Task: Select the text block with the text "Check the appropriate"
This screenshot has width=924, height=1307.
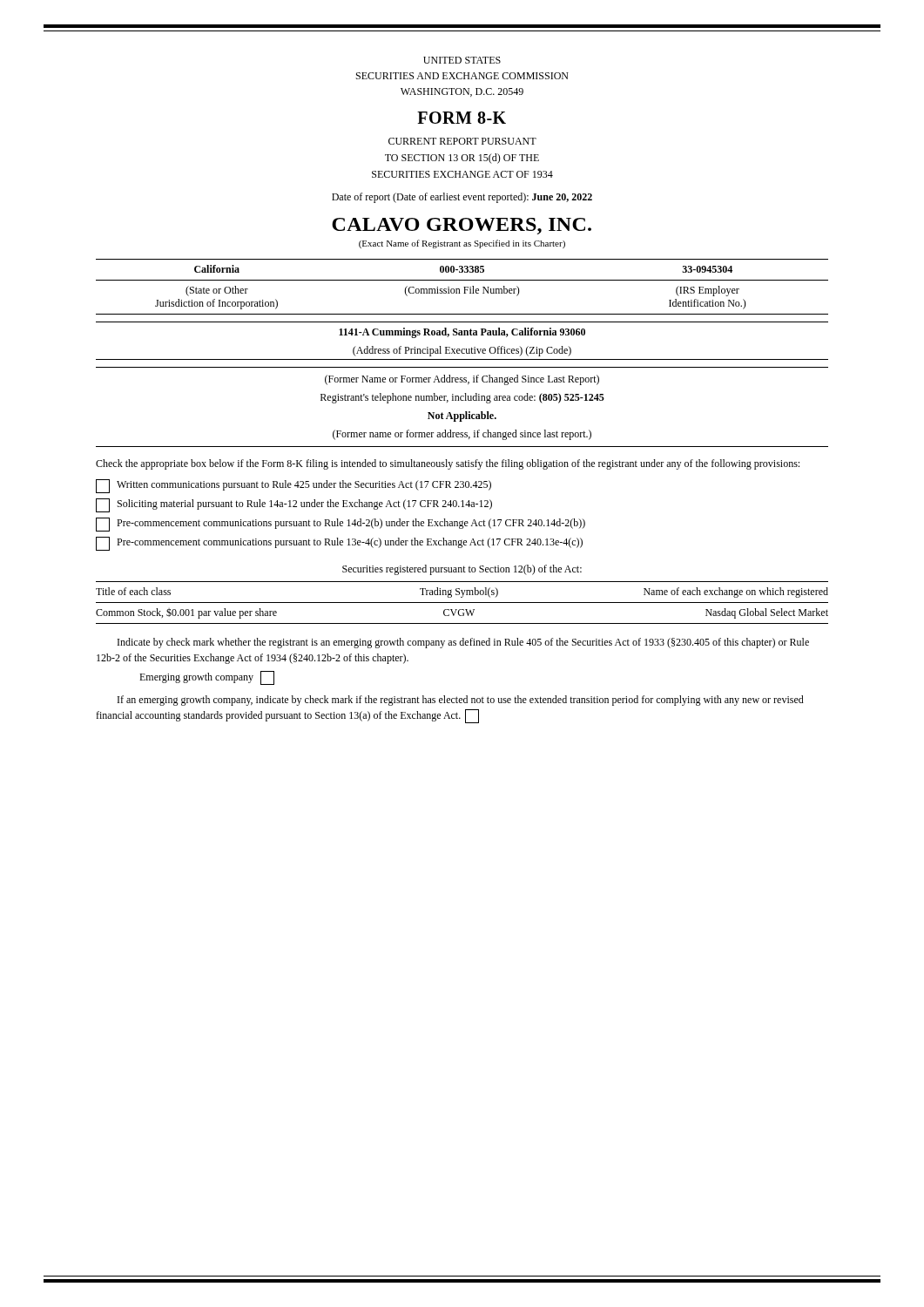Action: pyautogui.click(x=448, y=463)
